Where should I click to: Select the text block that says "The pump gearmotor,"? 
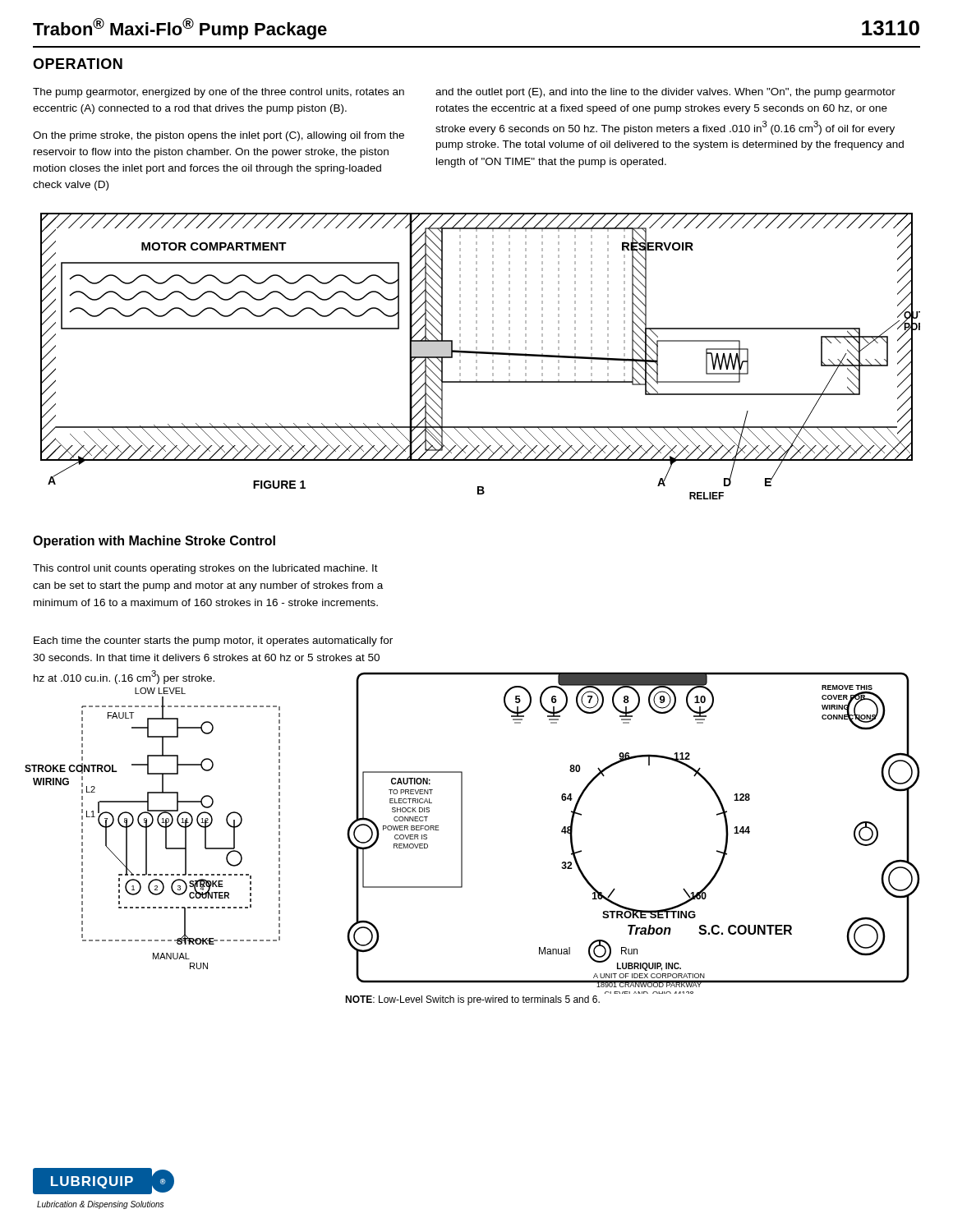[x=220, y=139]
